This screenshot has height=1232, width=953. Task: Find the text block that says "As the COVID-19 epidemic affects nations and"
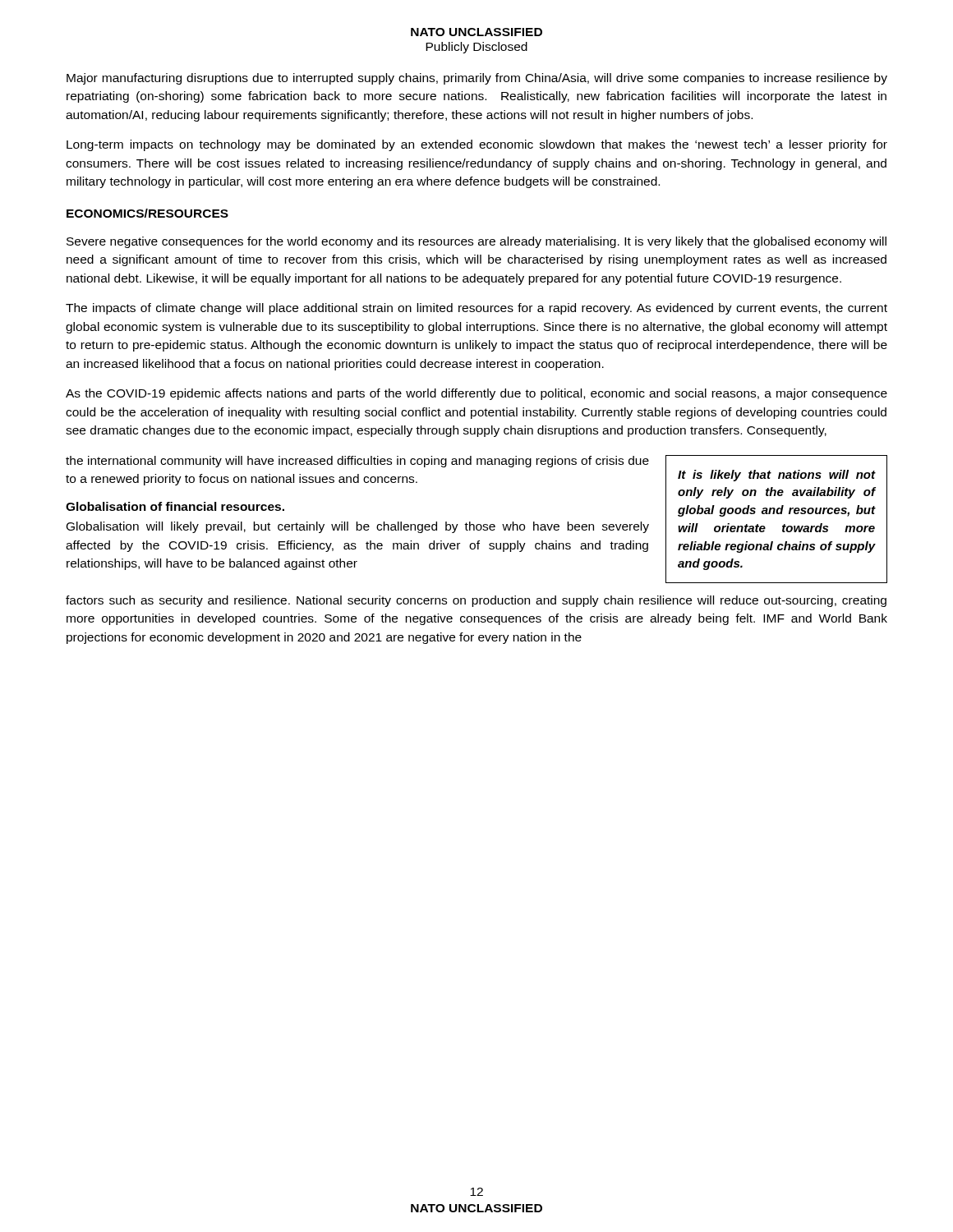pos(476,412)
